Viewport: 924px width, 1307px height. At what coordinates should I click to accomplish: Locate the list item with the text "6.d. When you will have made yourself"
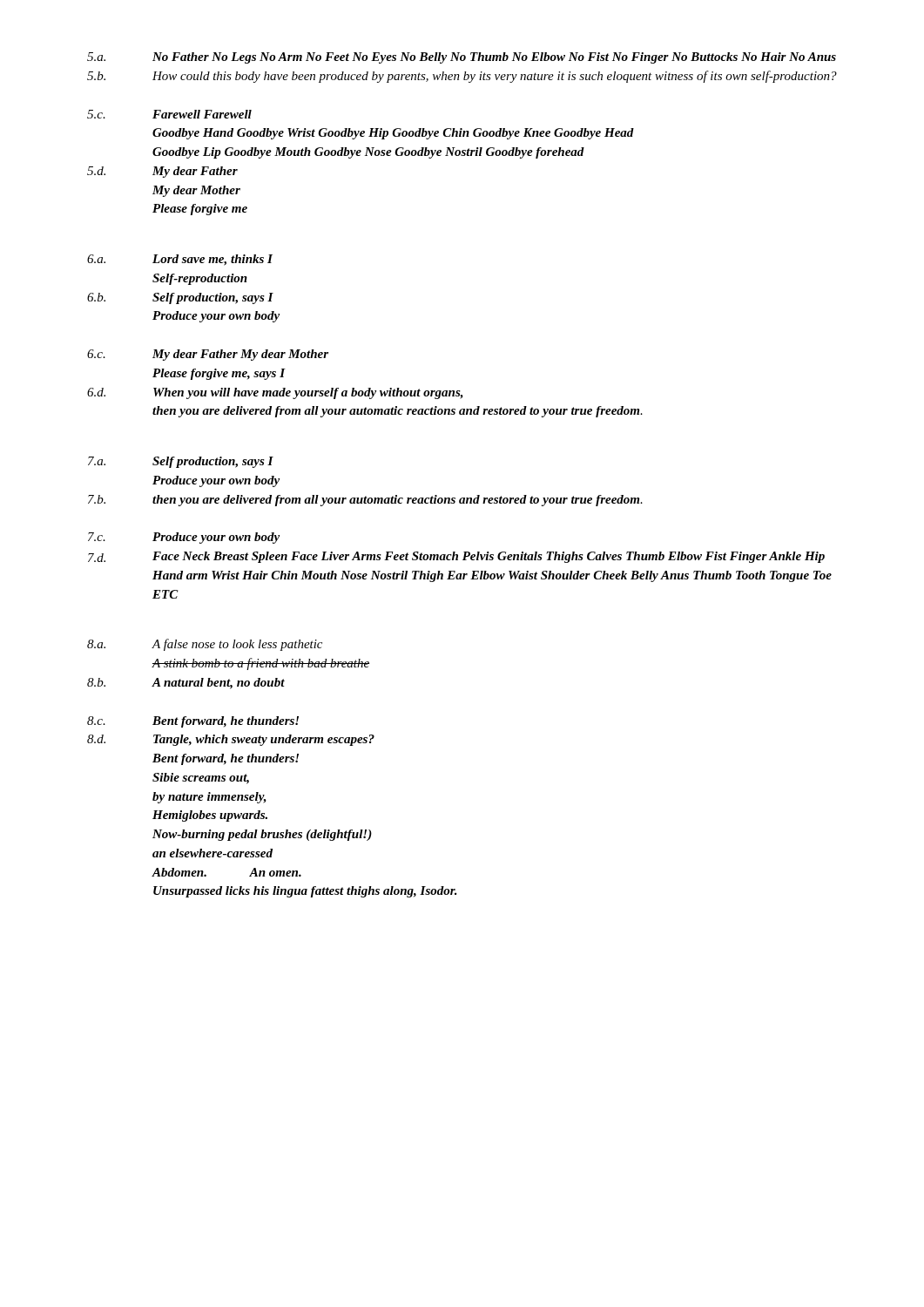[471, 402]
